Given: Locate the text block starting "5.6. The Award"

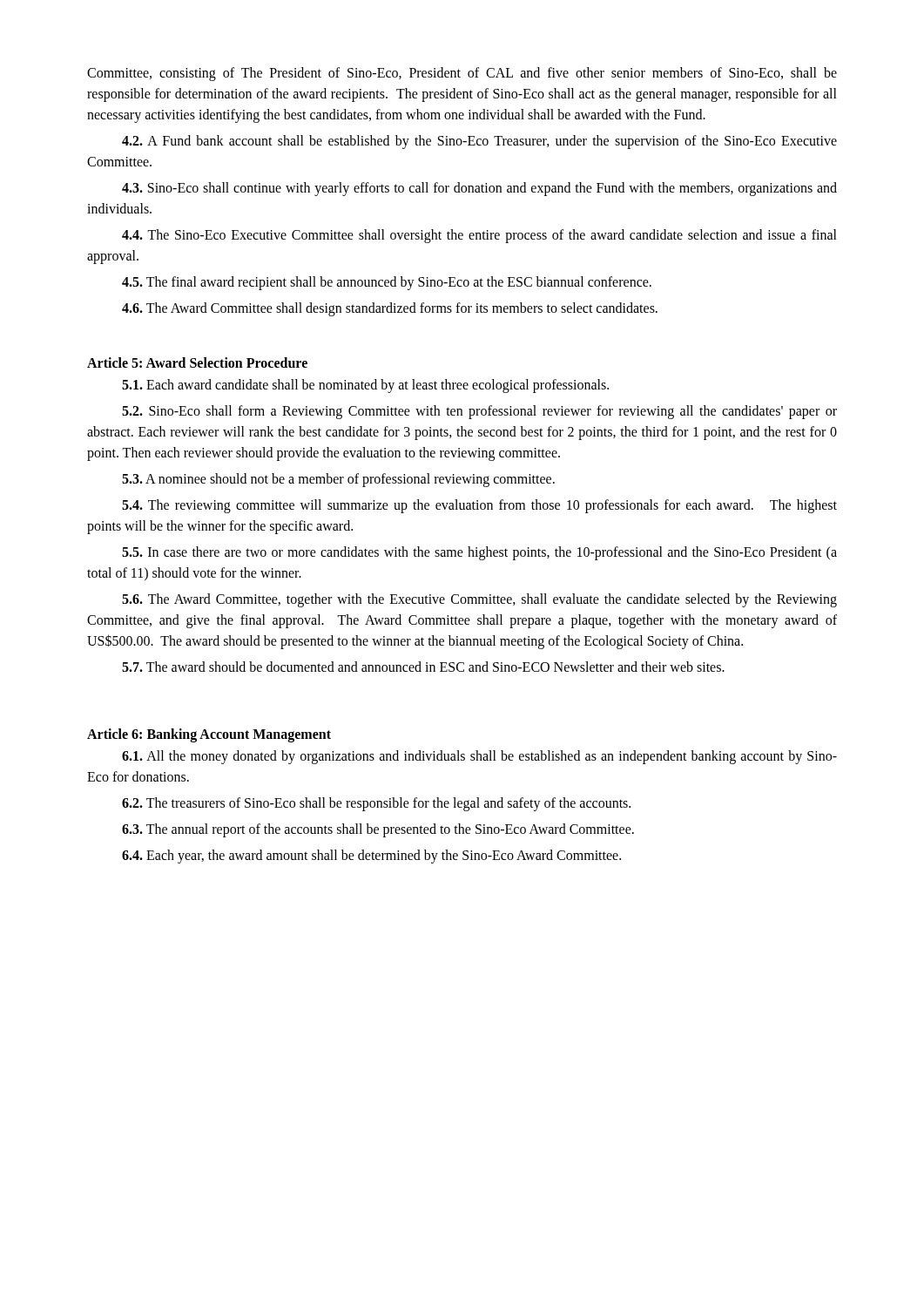Looking at the screenshot, I should [x=462, y=620].
